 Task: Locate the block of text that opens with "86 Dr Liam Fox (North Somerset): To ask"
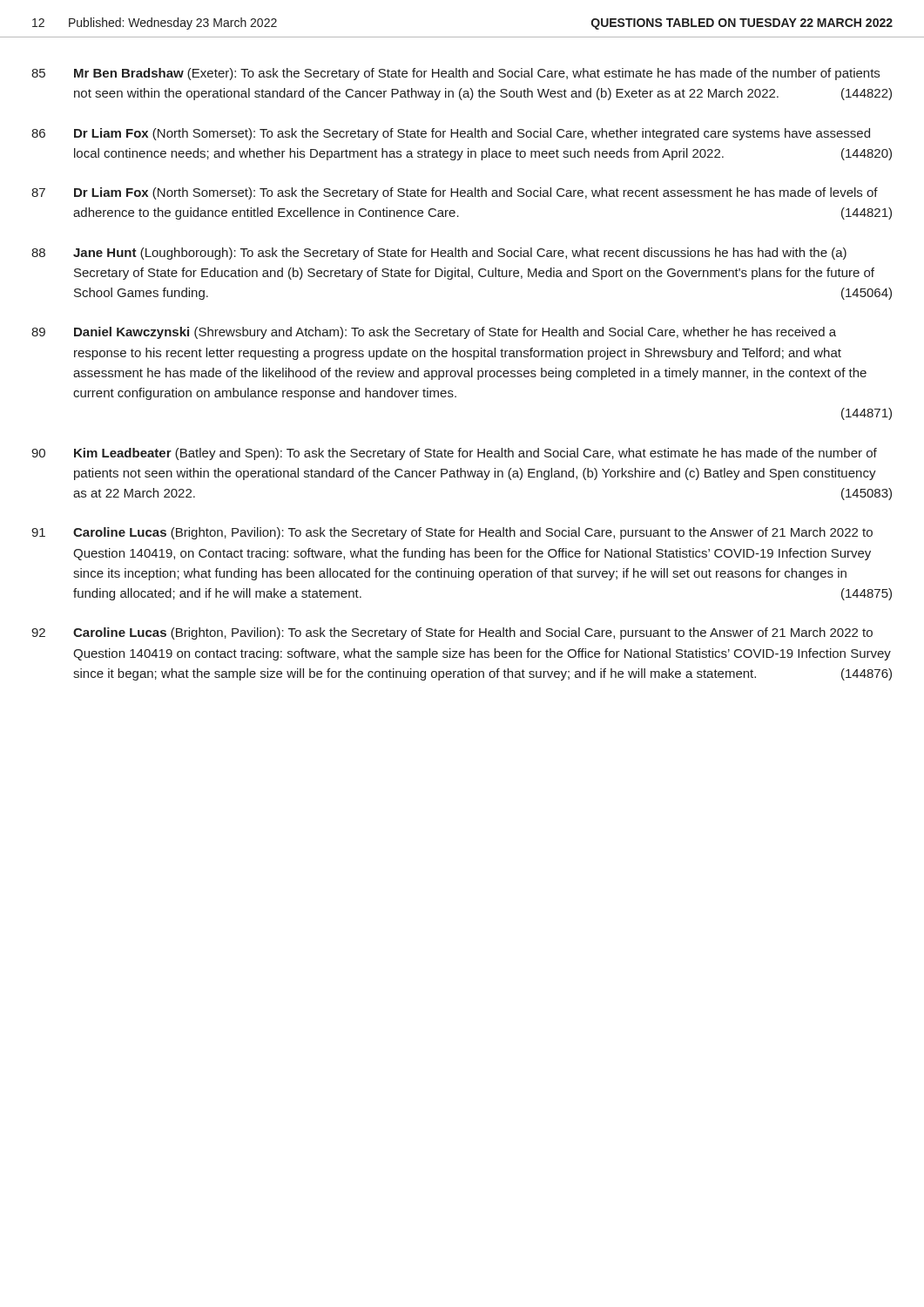[462, 143]
